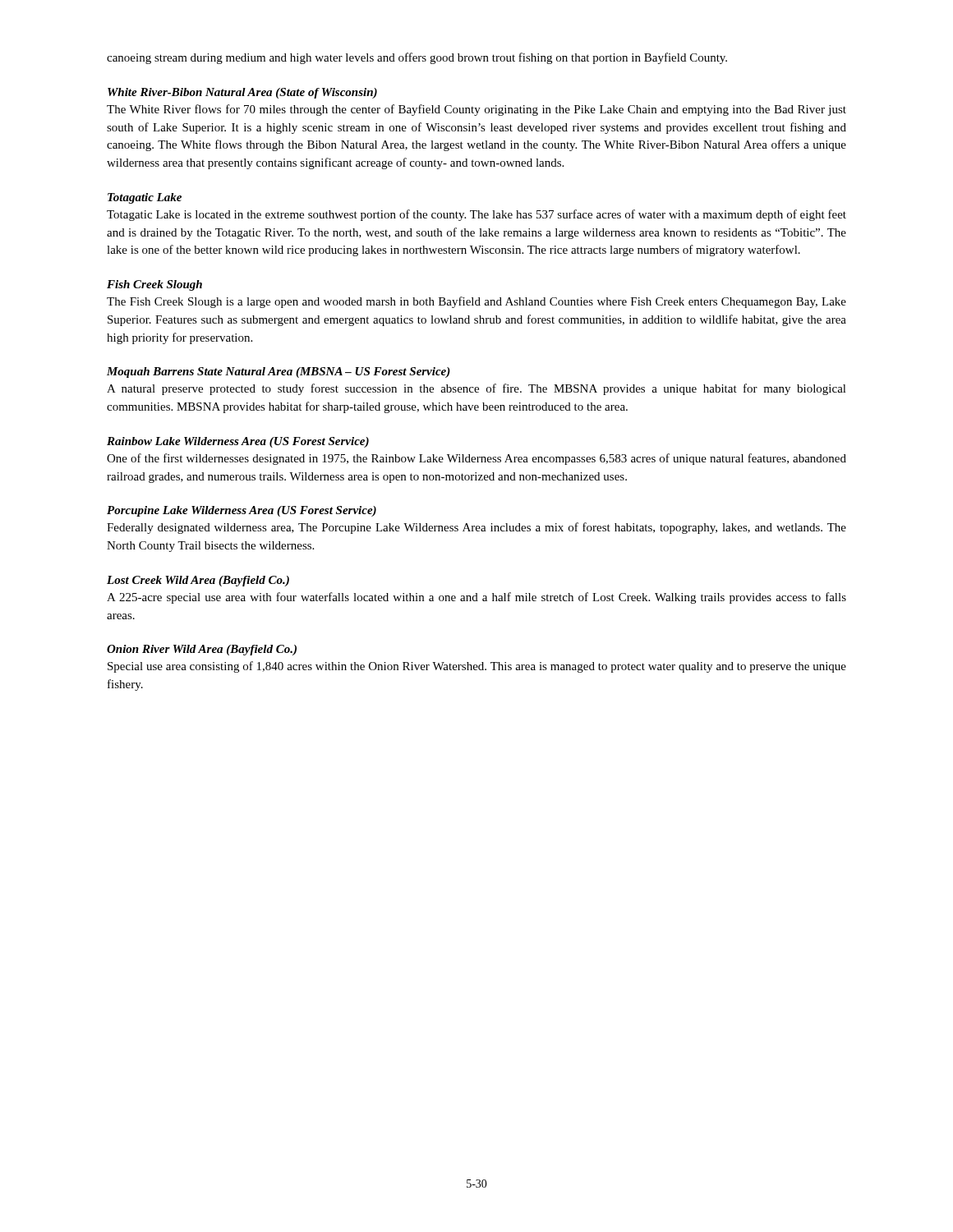953x1232 pixels.
Task: Find the text block that reads "A natural preserve protected to study forest"
Action: click(476, 398)
